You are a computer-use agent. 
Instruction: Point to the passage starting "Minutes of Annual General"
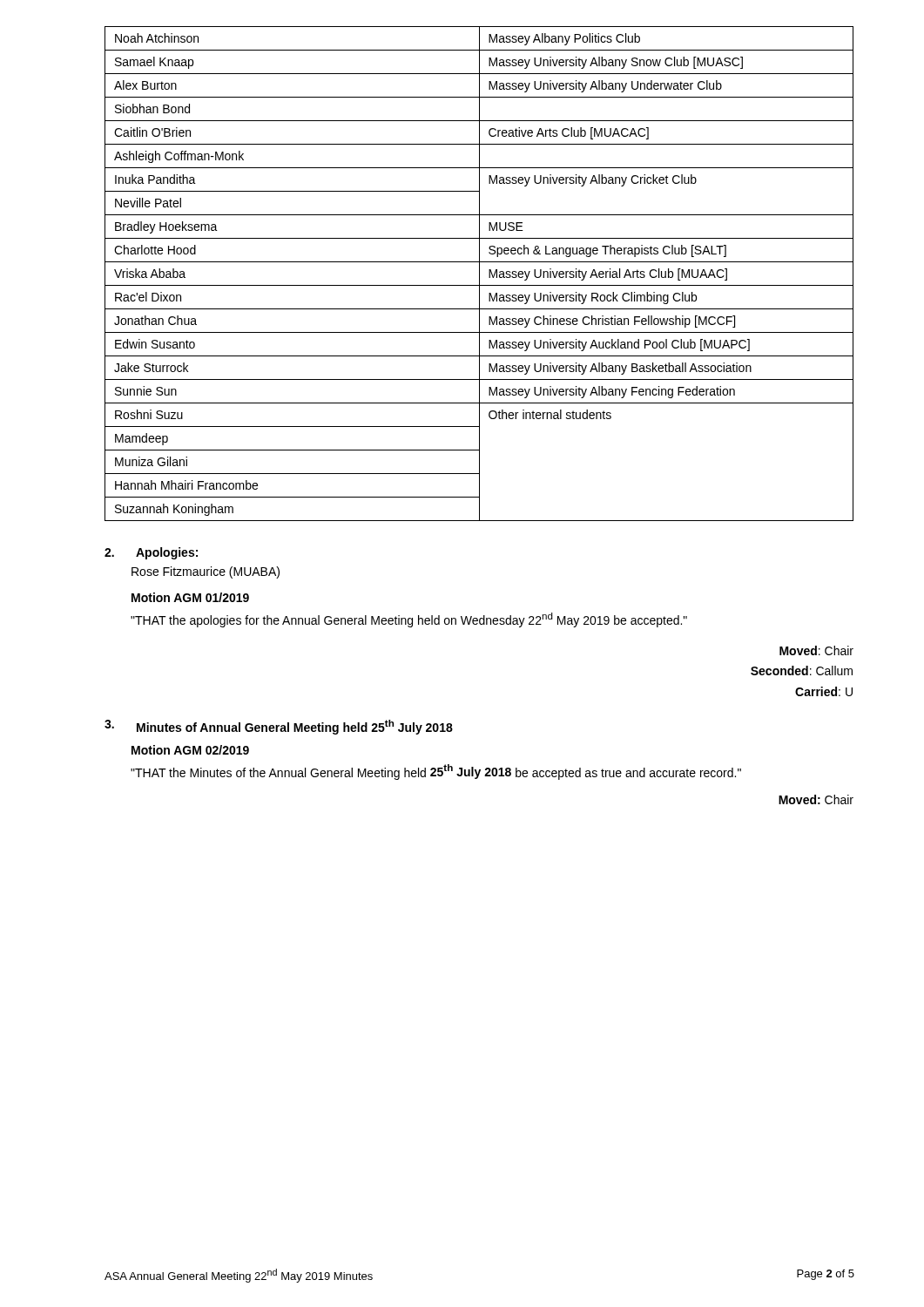[x=294, y=726]
